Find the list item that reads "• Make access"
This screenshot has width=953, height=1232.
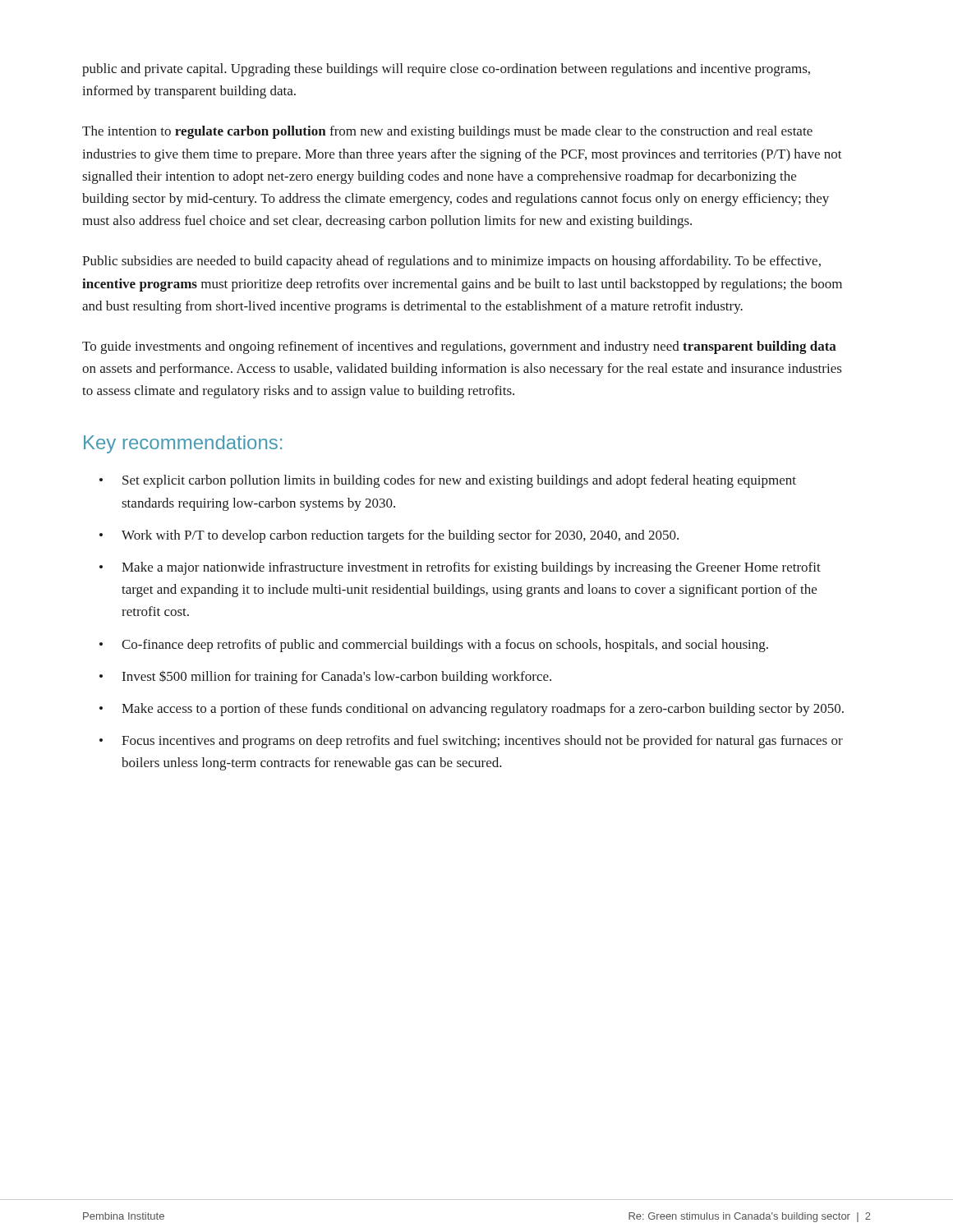[472, 708]
